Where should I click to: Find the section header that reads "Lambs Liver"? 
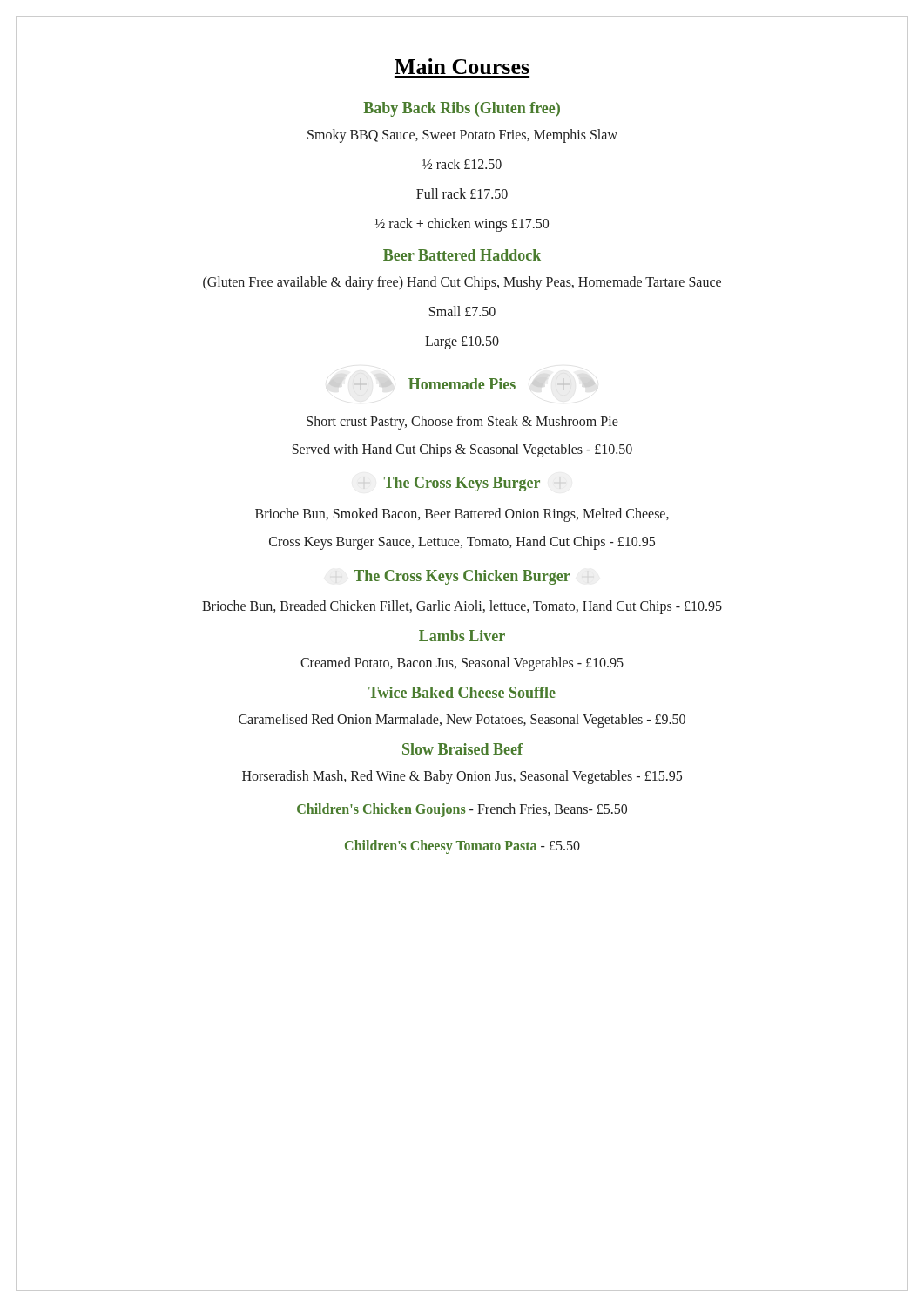pos(462,636)
